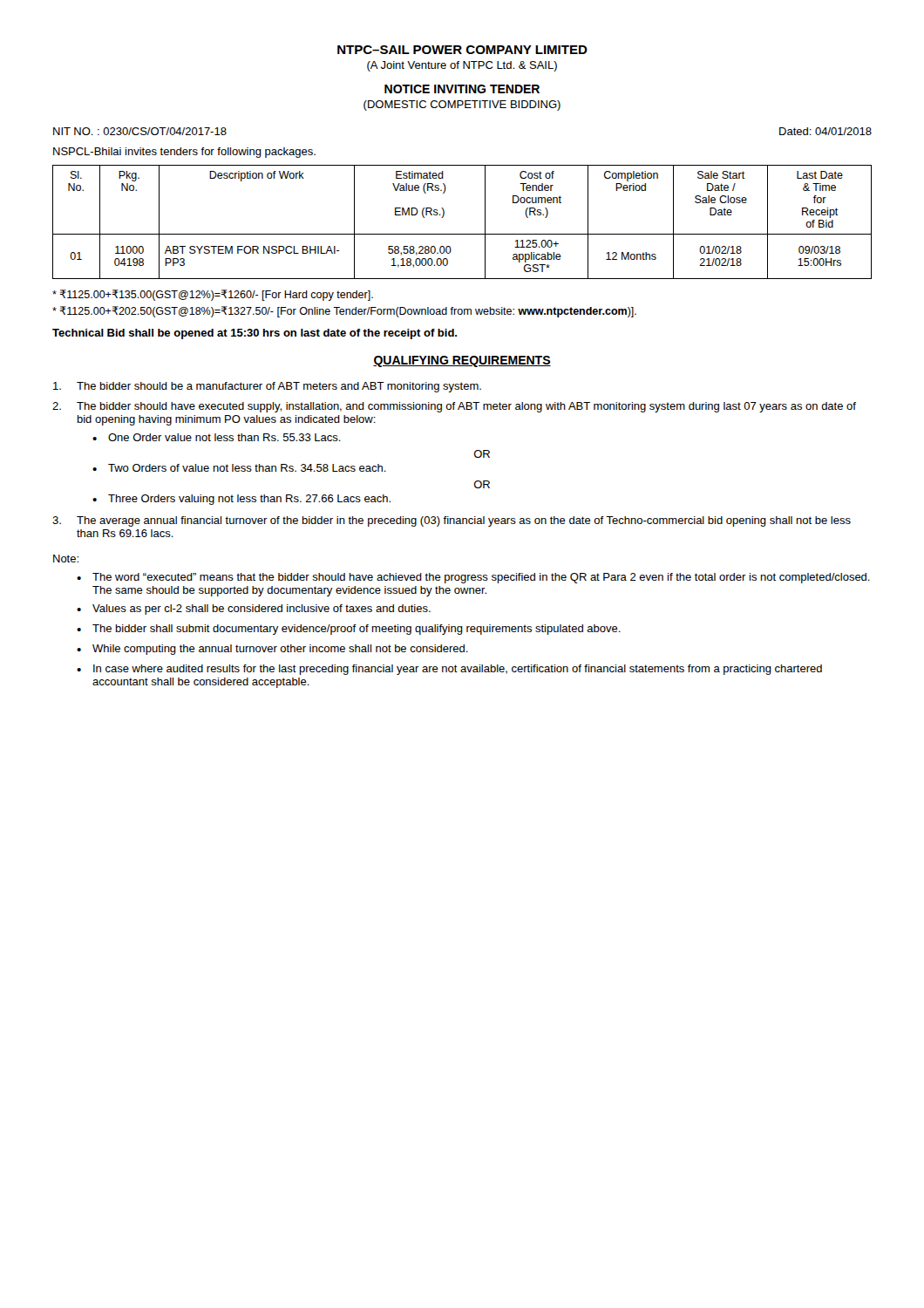924x1308 pixels.
Task: Click on the list item that reads "2. The bidder should have"
Action: [x=462, y=412]
